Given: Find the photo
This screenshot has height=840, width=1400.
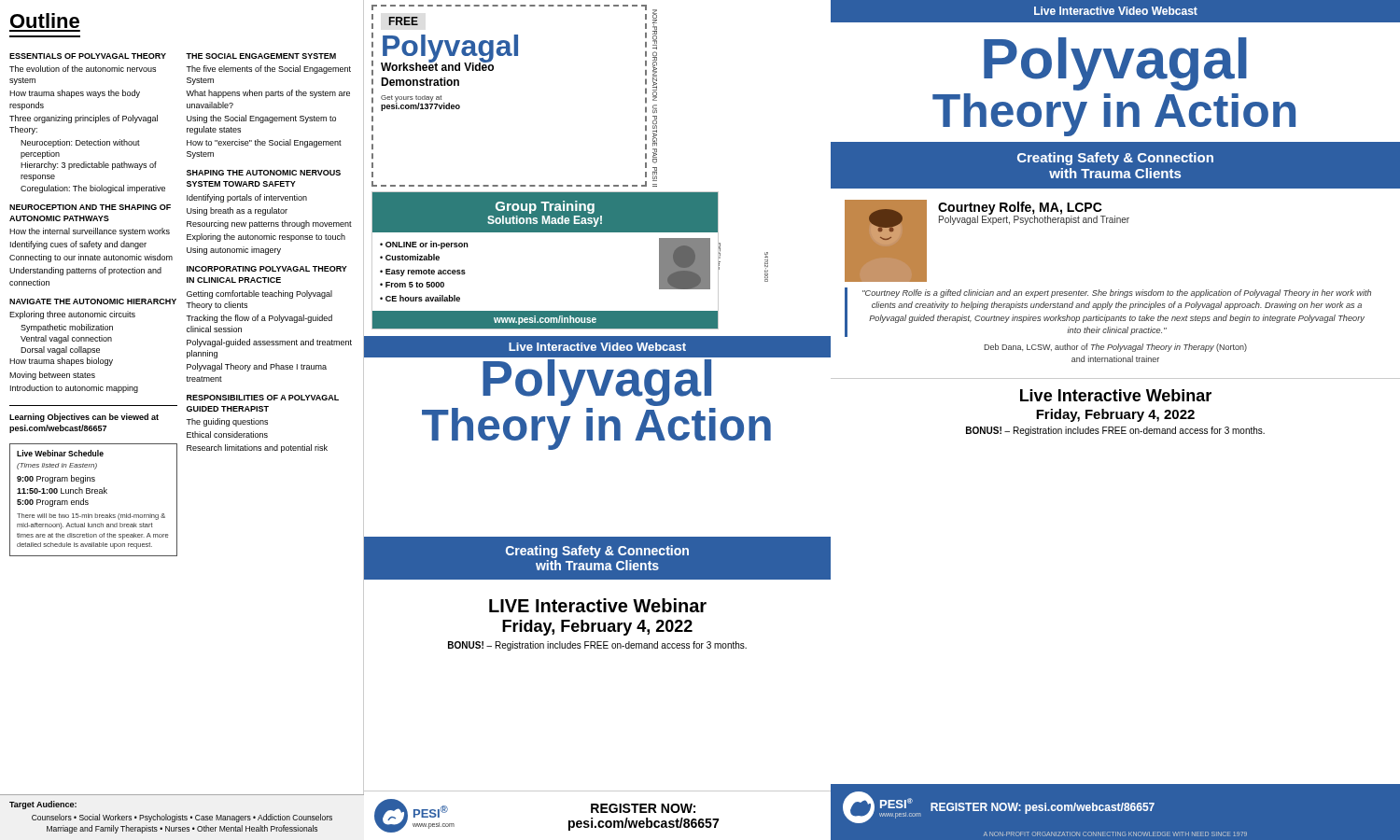Looking at the screenshot, I should point(886,241).
